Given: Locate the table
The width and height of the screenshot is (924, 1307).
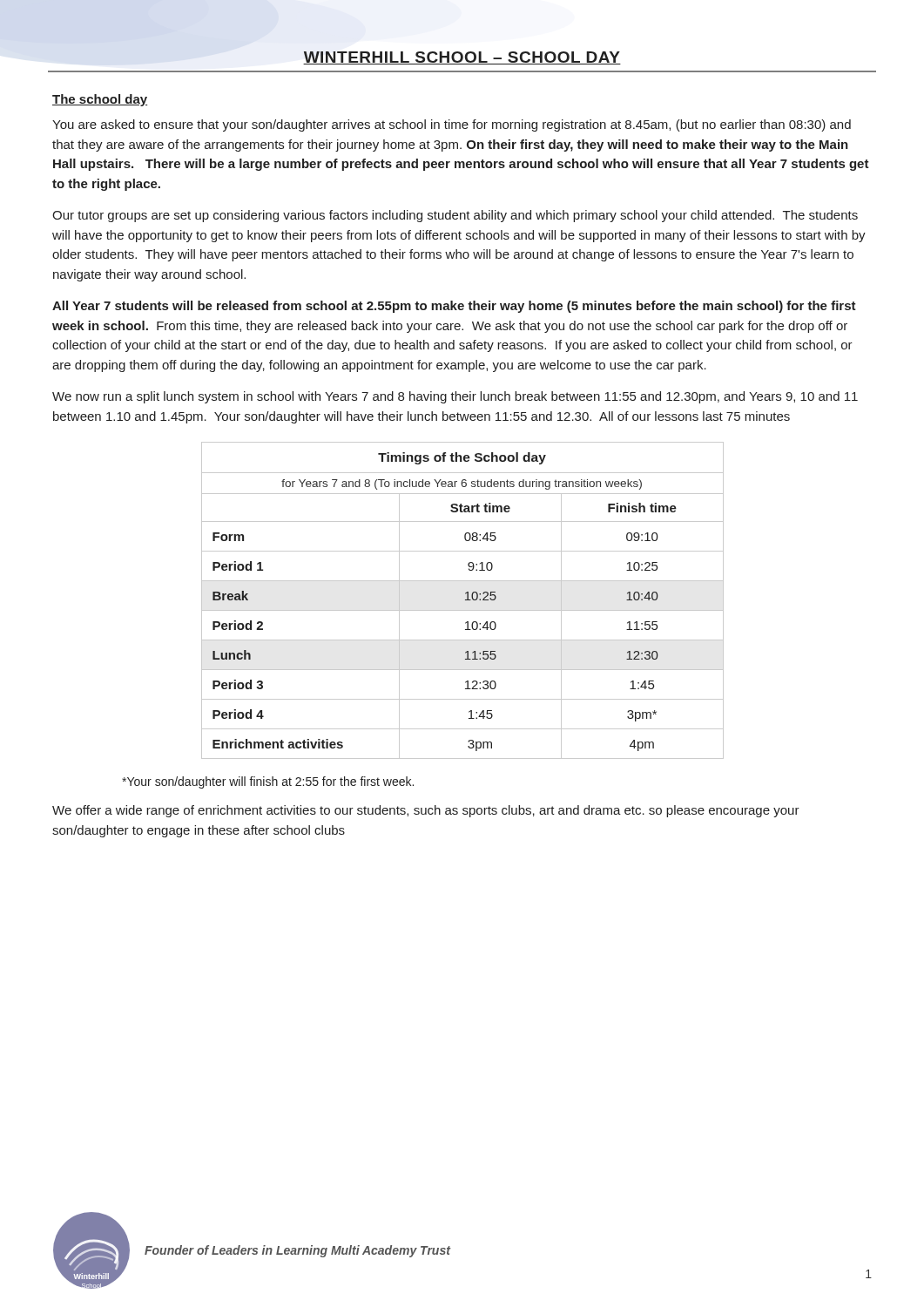Looking at the screenshot, I should click(x=462, y=600).
